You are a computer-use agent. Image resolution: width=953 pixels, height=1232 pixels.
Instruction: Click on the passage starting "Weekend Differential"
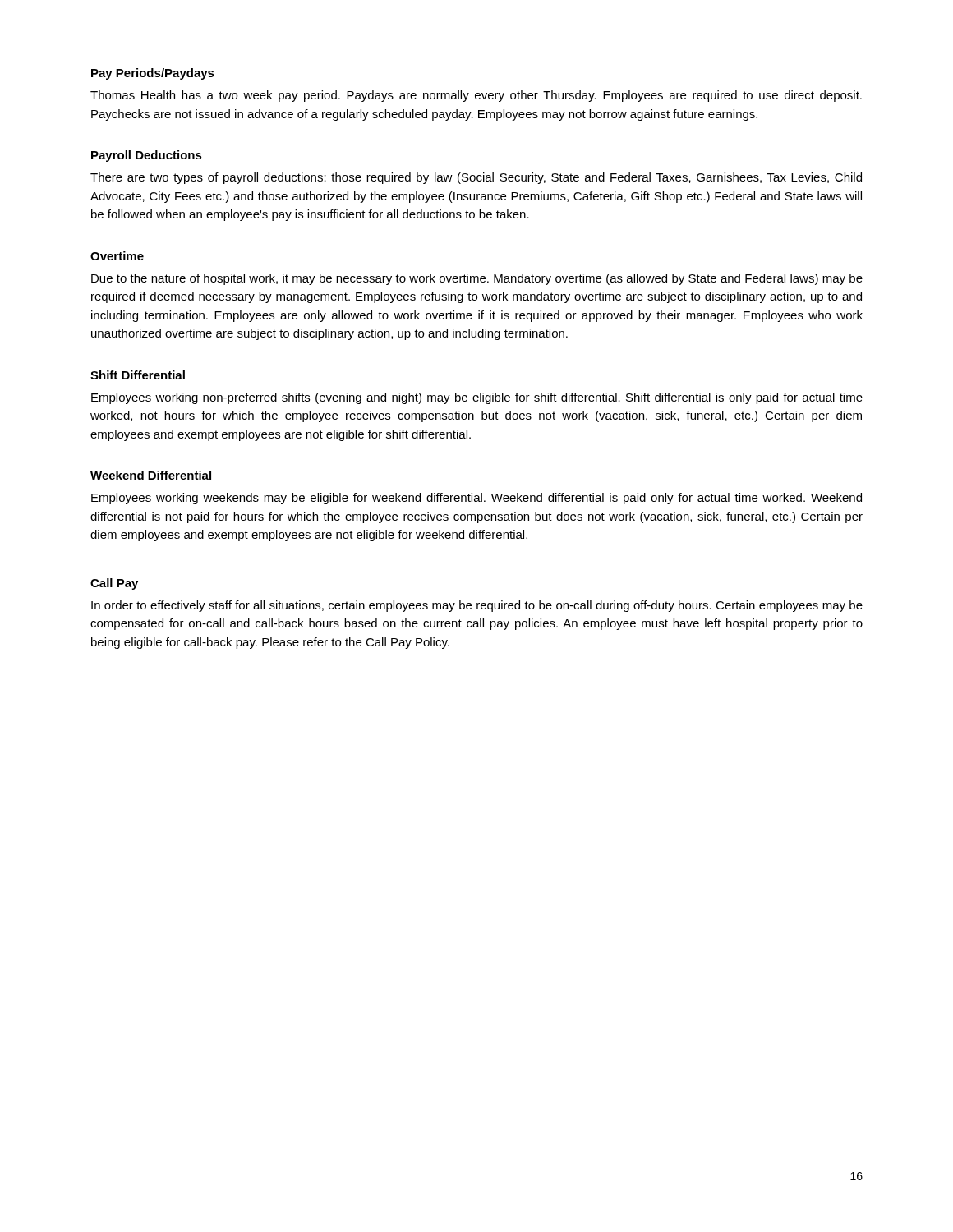point(151,475)
